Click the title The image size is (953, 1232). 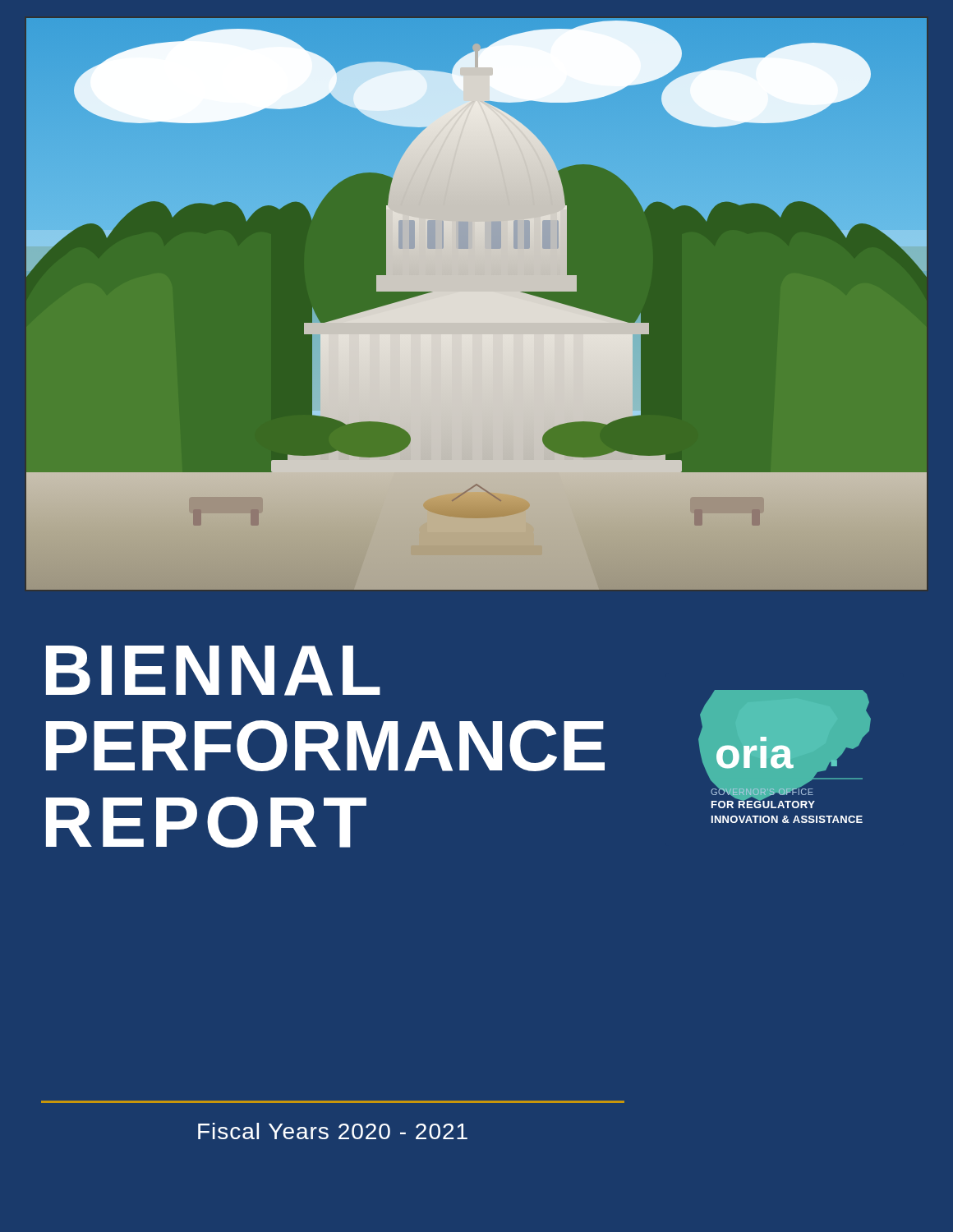(304, 746)
